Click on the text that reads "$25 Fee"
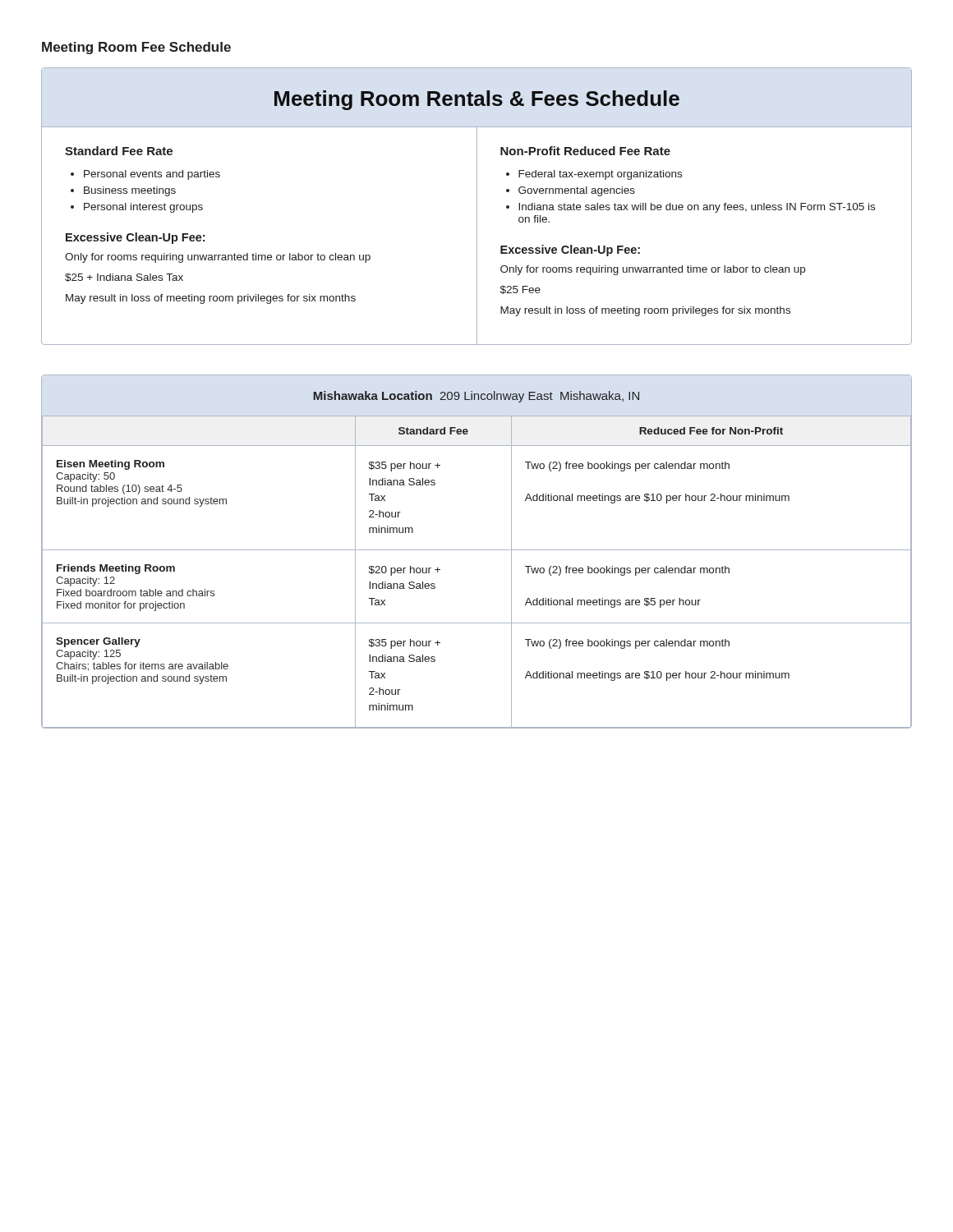The height and width of the screenshot is (1232, 953). click(x=520, y=290)
